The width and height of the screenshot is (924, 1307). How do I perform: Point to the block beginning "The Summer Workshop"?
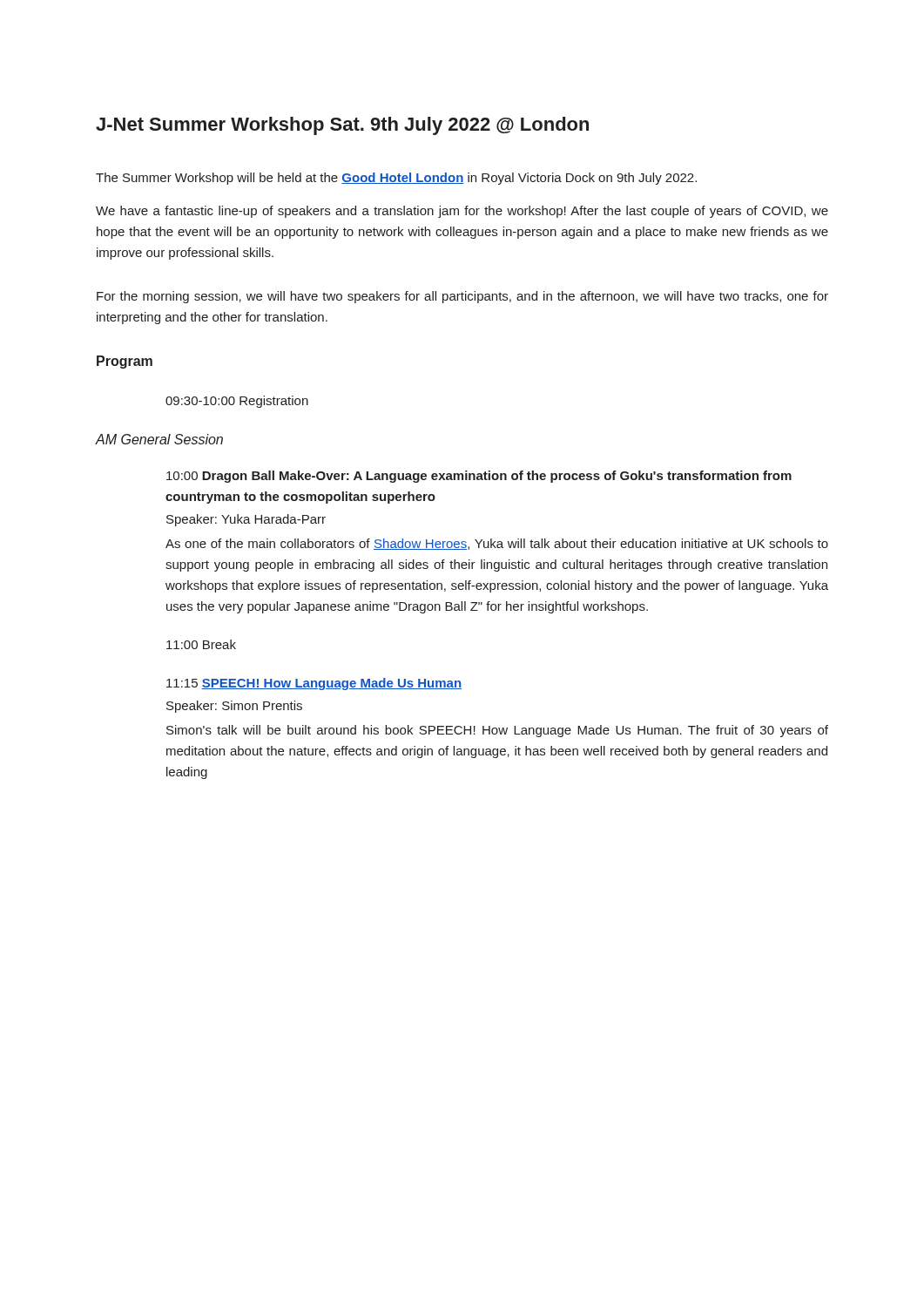point(397,177)
